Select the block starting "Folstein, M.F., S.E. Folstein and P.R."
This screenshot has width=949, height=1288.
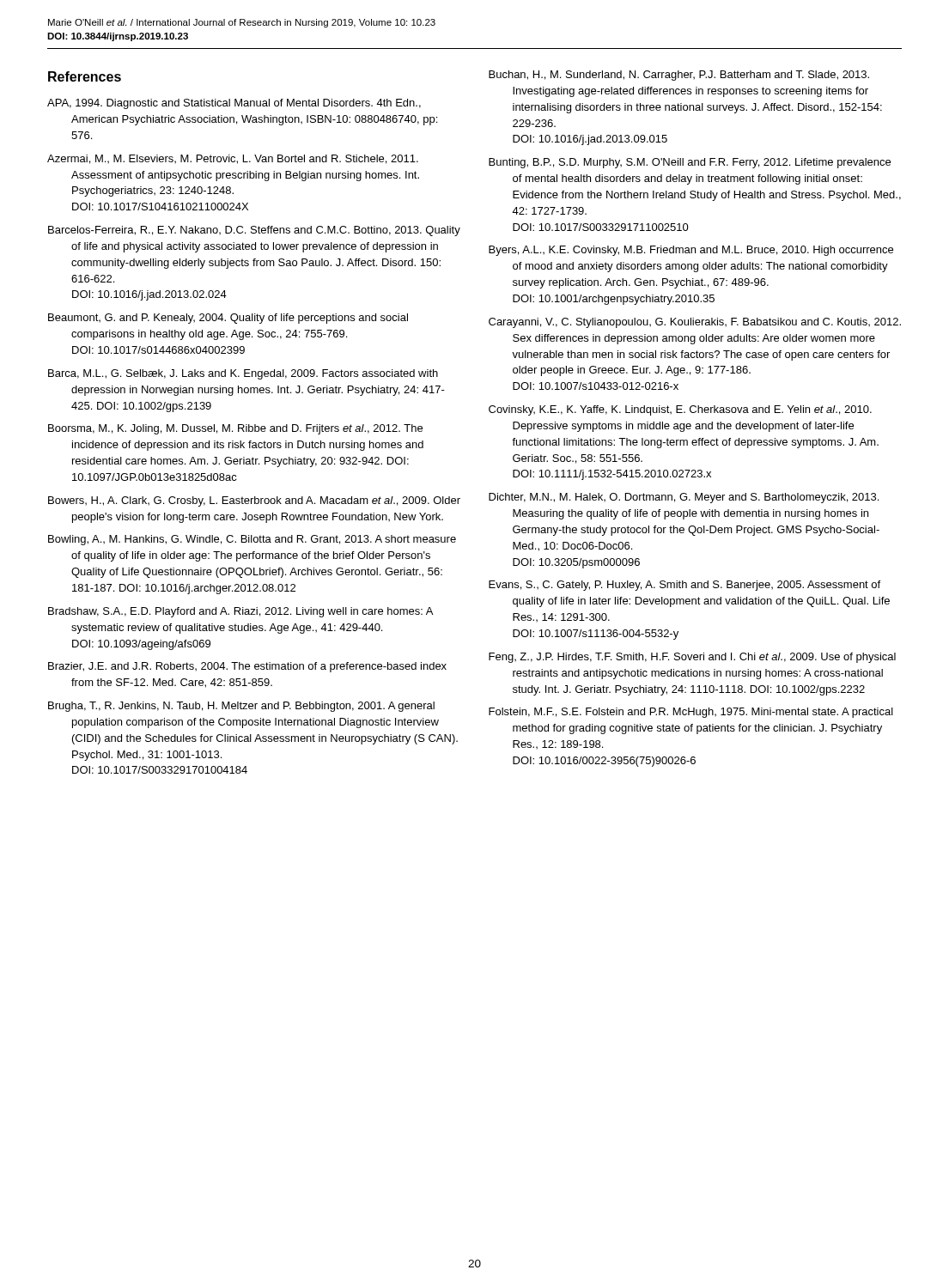691,736
